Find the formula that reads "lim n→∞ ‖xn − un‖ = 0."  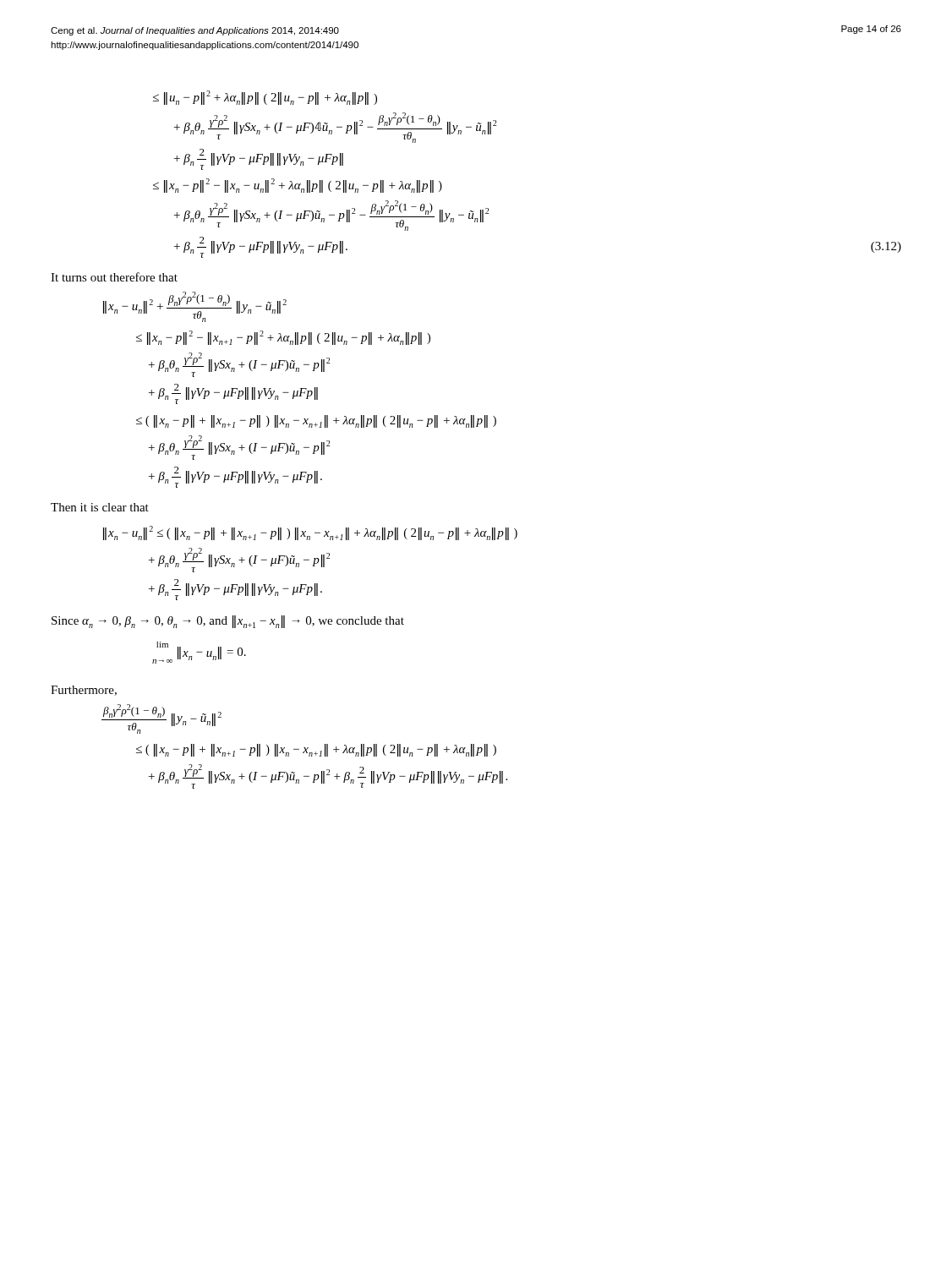199,653
